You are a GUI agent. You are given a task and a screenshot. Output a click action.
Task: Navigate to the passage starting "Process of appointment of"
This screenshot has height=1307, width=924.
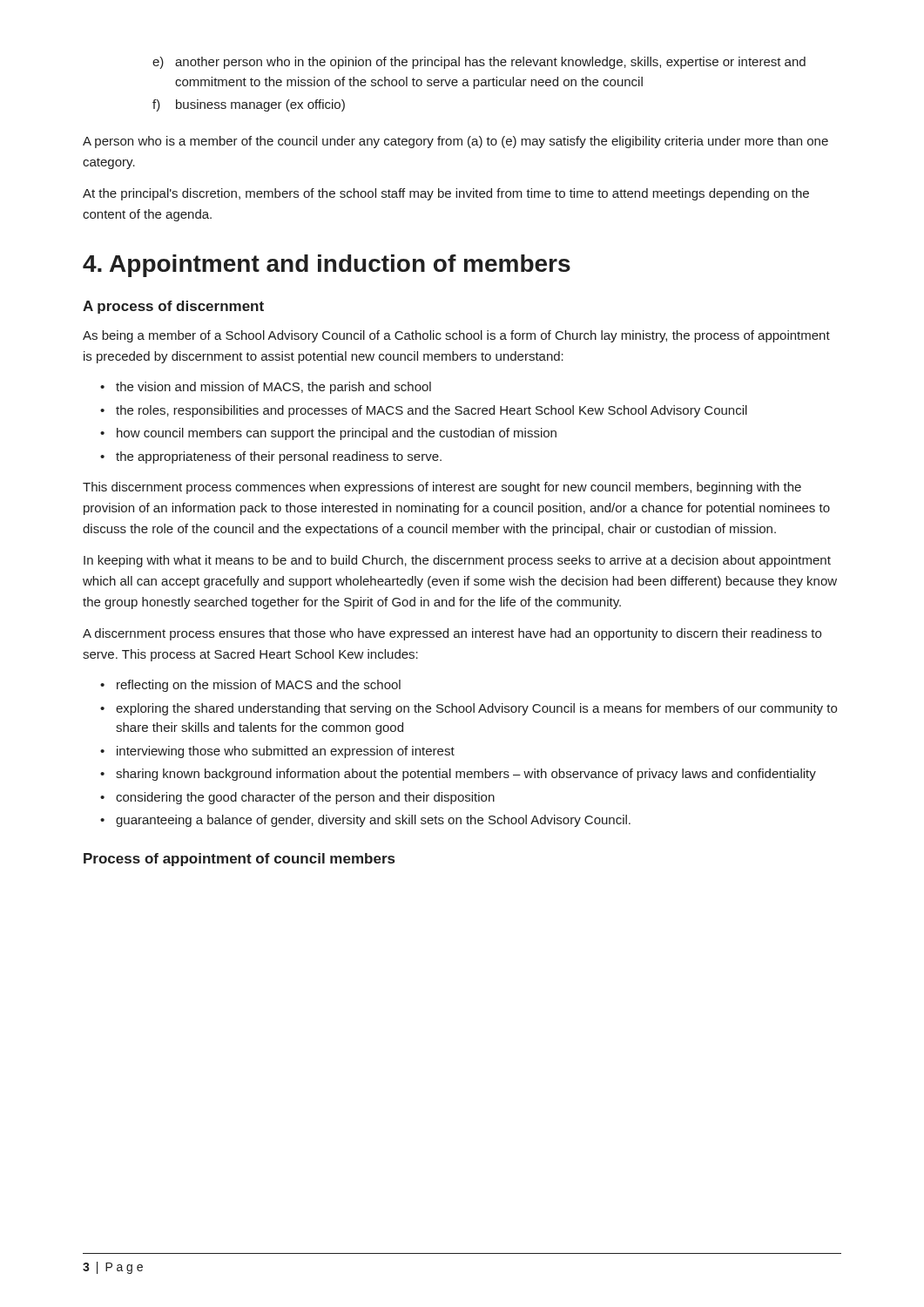click(239, 860)
